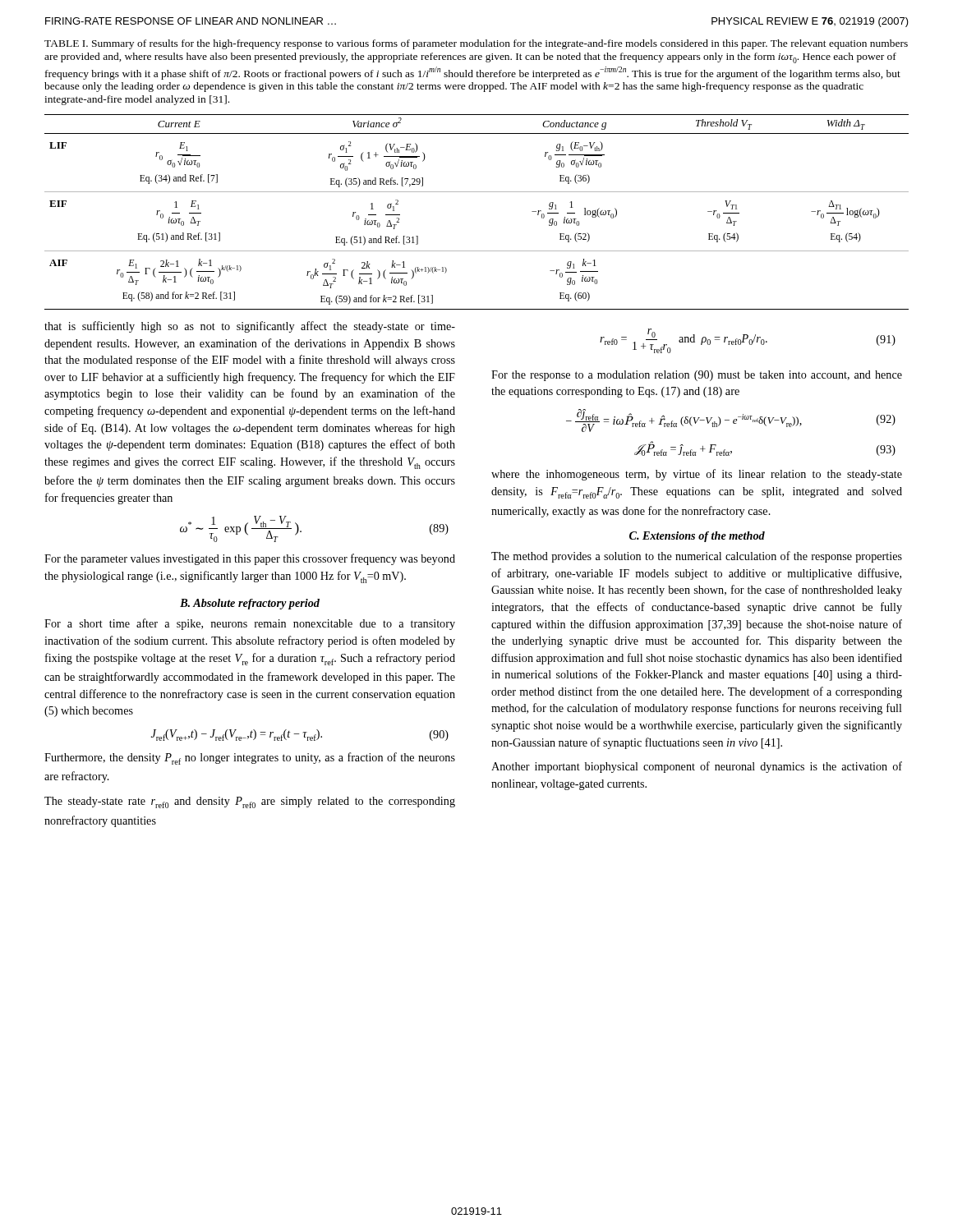Find the formula on this page that starts "− ∂ĵrefα ∂V"
This screenshot has height=1232, width=953.
(697, 421)
